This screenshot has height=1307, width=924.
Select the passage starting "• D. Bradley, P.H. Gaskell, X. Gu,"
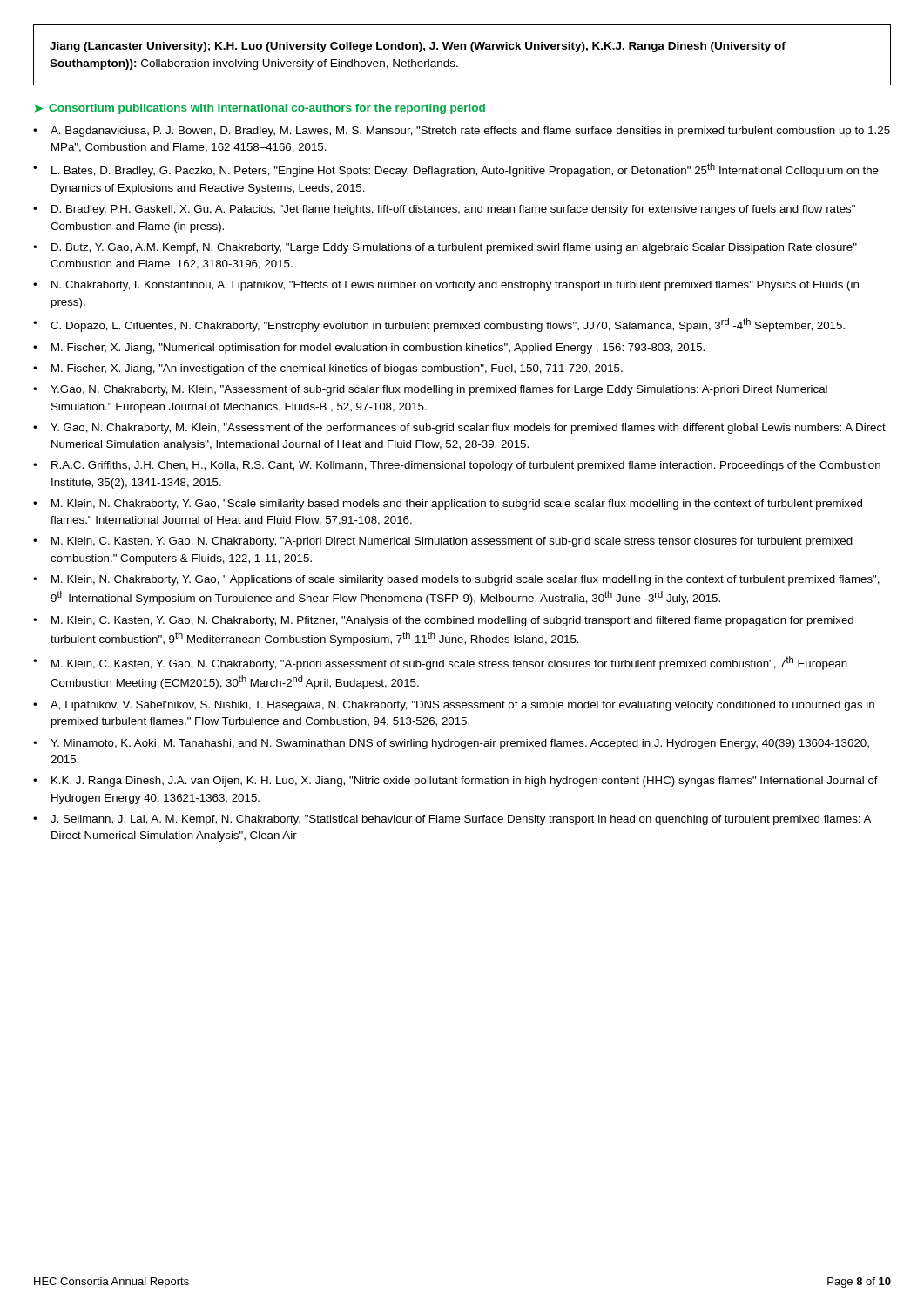point(462,218)
